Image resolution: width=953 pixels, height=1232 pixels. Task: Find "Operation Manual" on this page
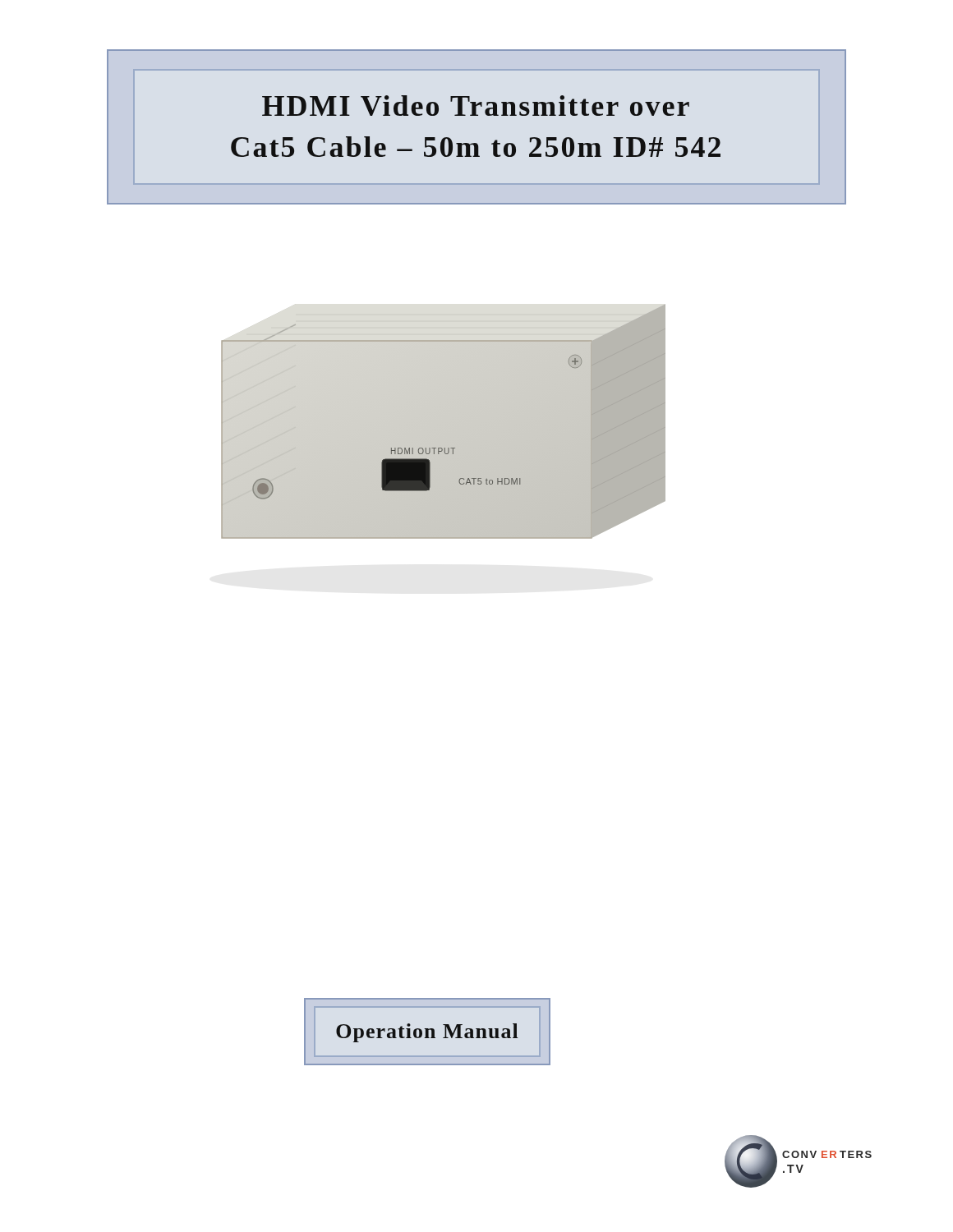(x=427, y=1032)
